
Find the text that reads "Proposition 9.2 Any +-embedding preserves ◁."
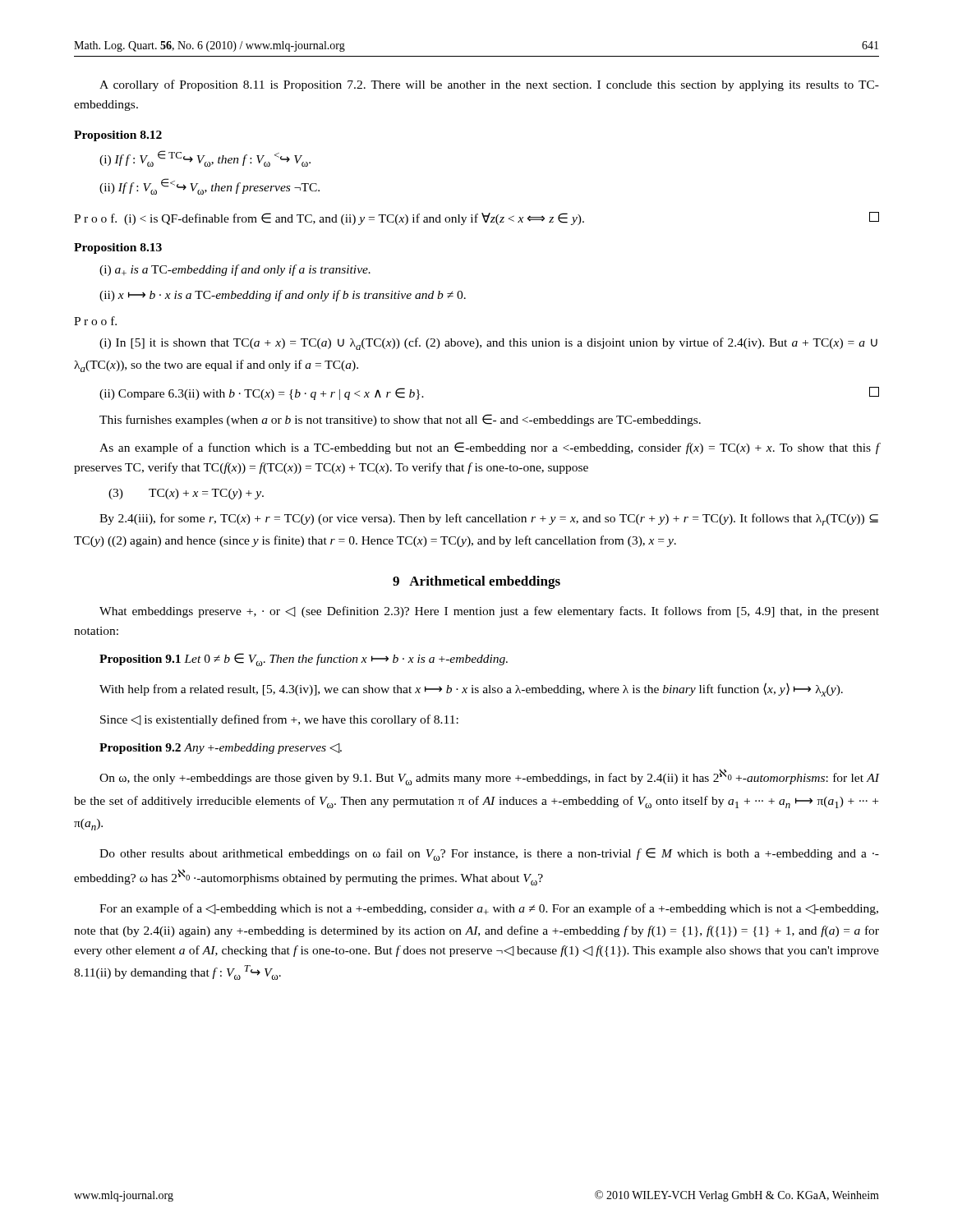[x=221, y=747]
